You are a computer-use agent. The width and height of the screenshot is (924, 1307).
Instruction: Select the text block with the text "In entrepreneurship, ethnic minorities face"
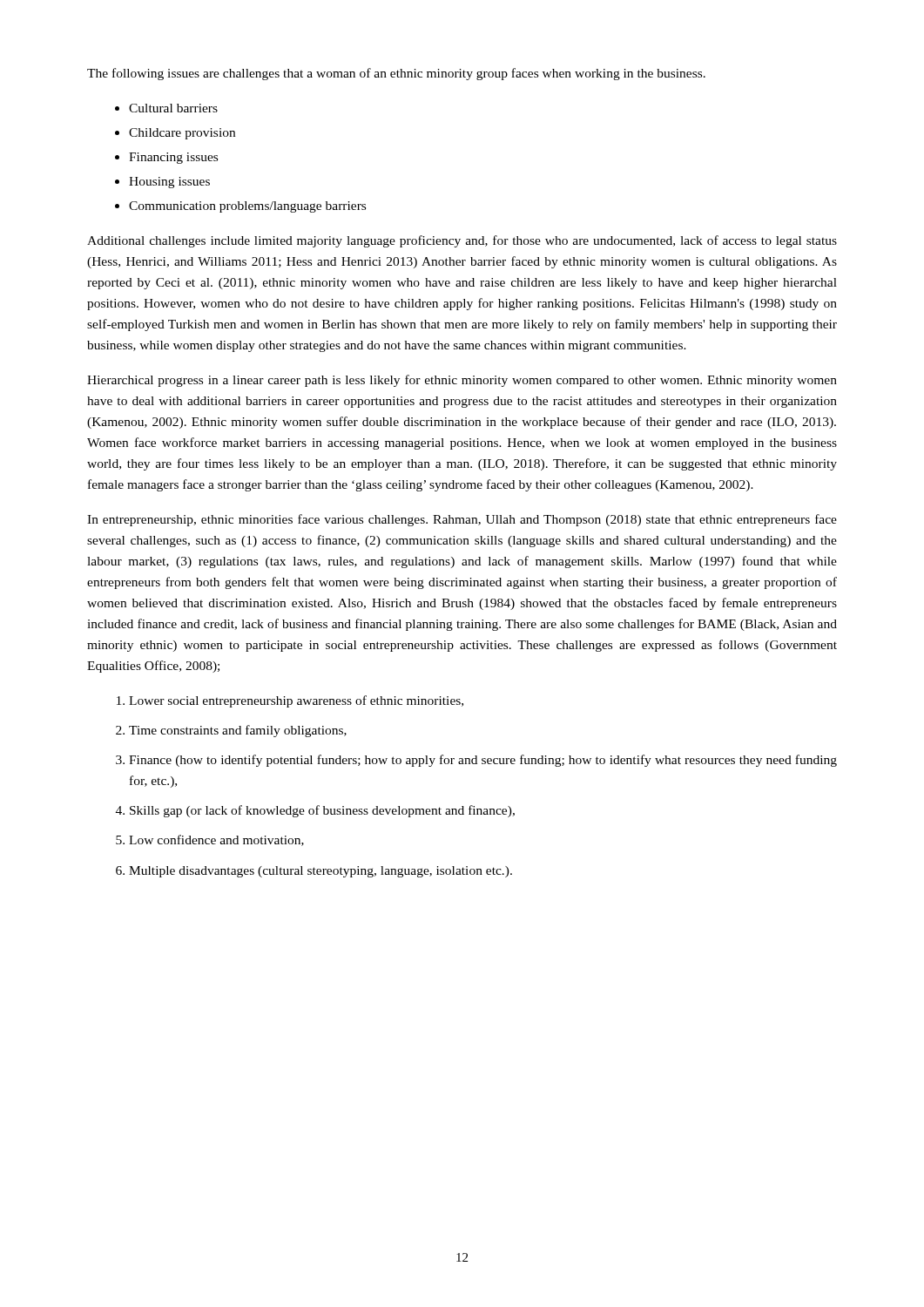coord(462,593)
